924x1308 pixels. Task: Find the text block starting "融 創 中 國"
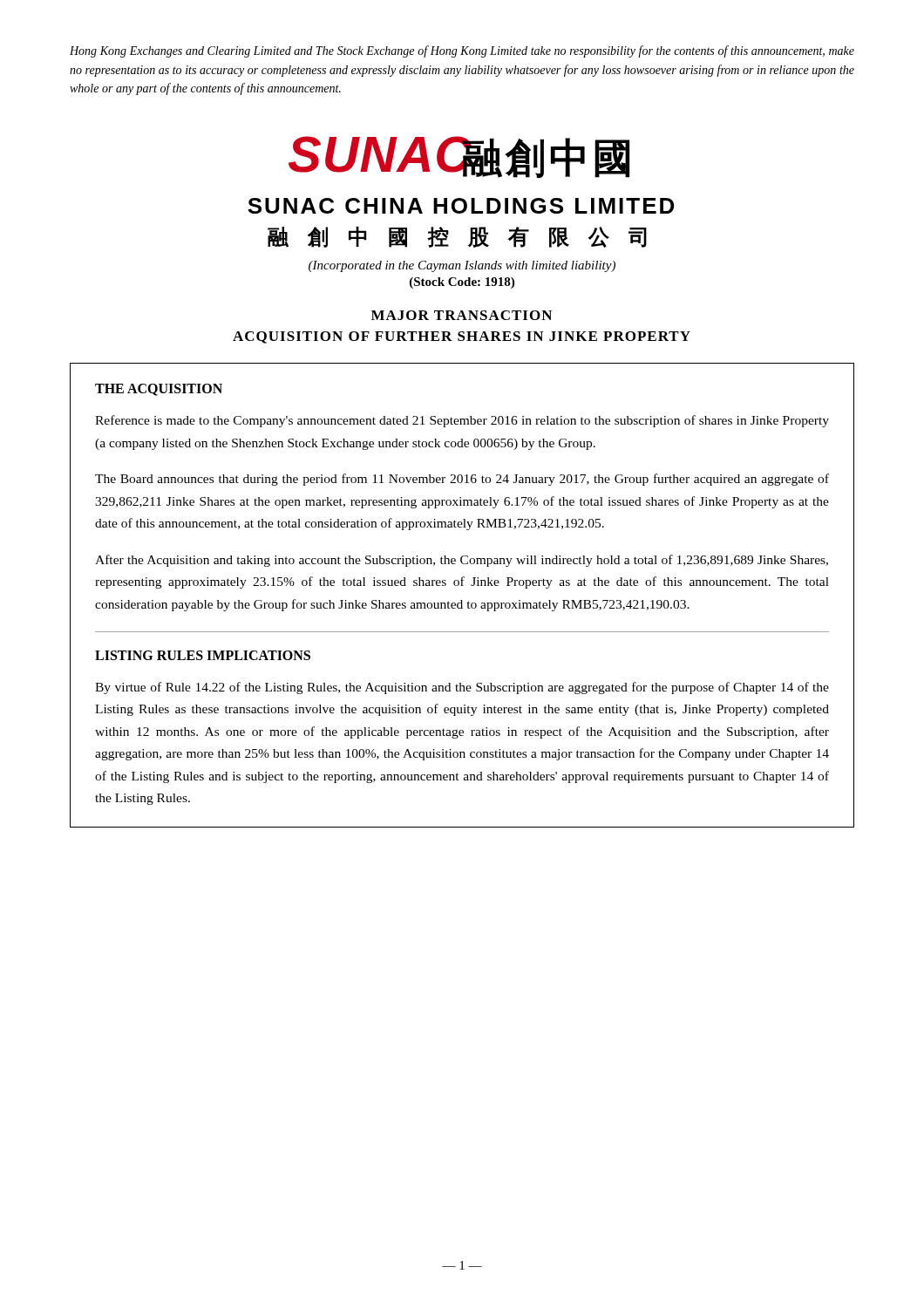[x=462, y=237]
